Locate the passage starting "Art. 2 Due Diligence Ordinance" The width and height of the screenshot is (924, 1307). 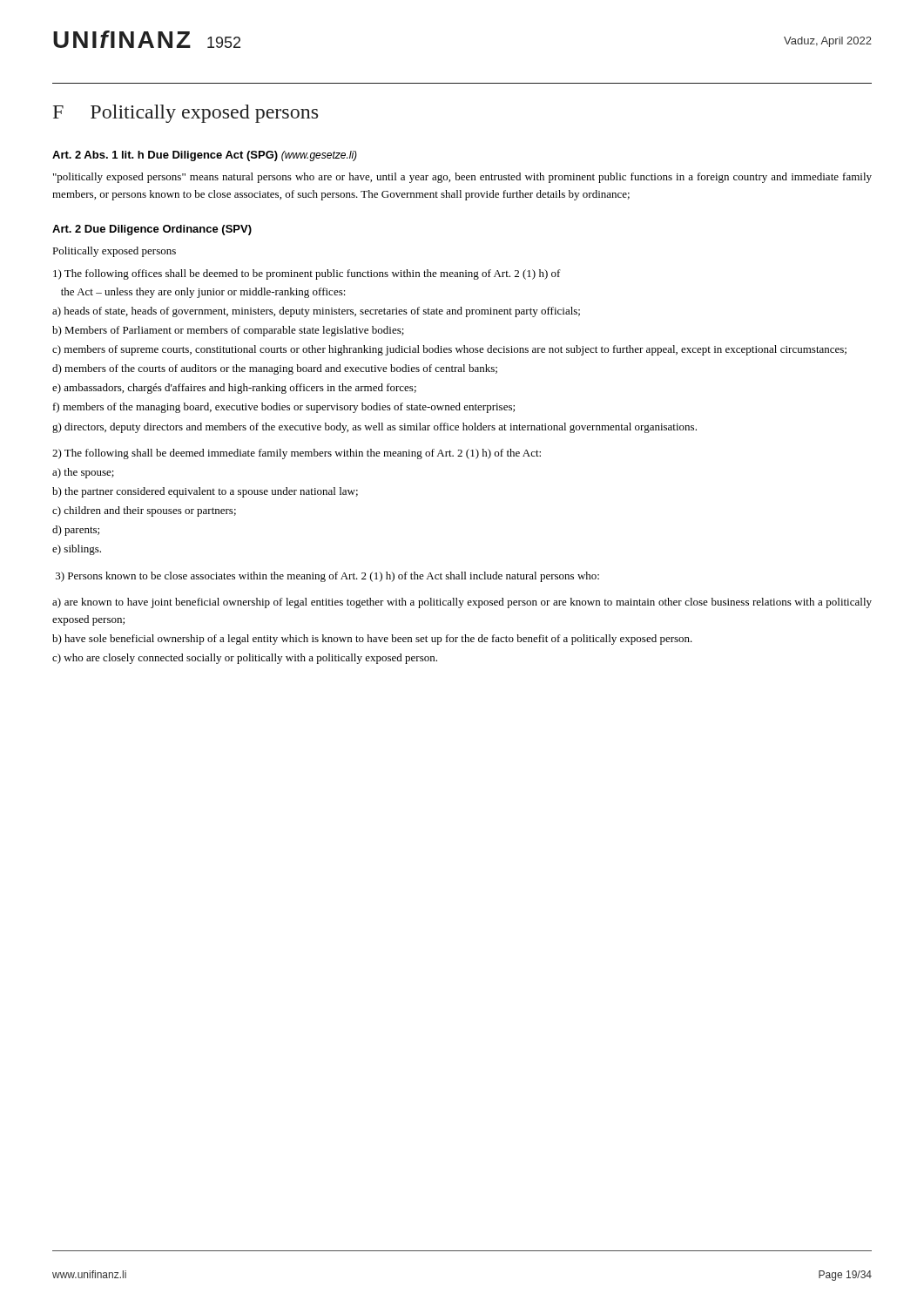152,230
